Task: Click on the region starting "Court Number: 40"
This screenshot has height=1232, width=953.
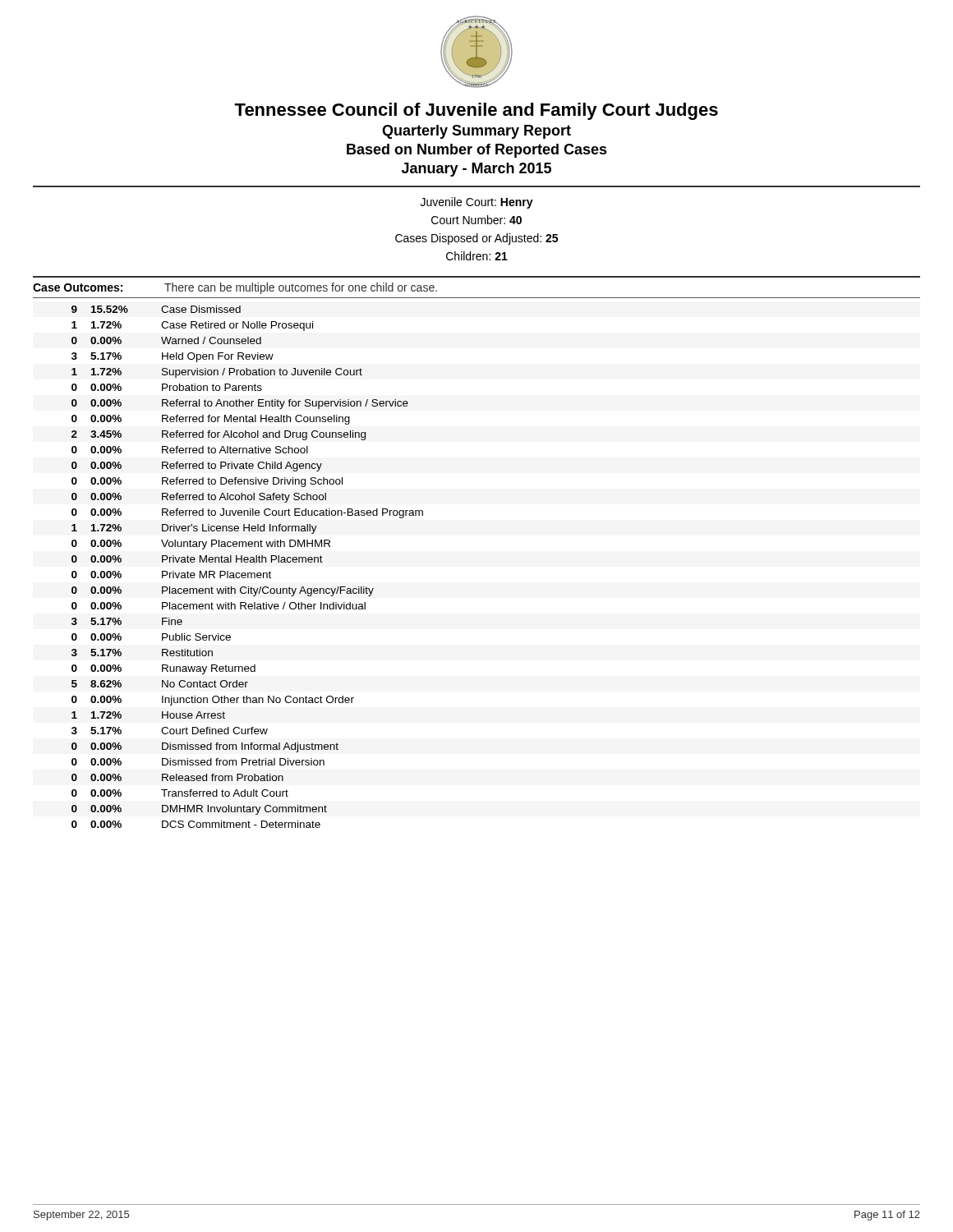Action: pos(476,220)
